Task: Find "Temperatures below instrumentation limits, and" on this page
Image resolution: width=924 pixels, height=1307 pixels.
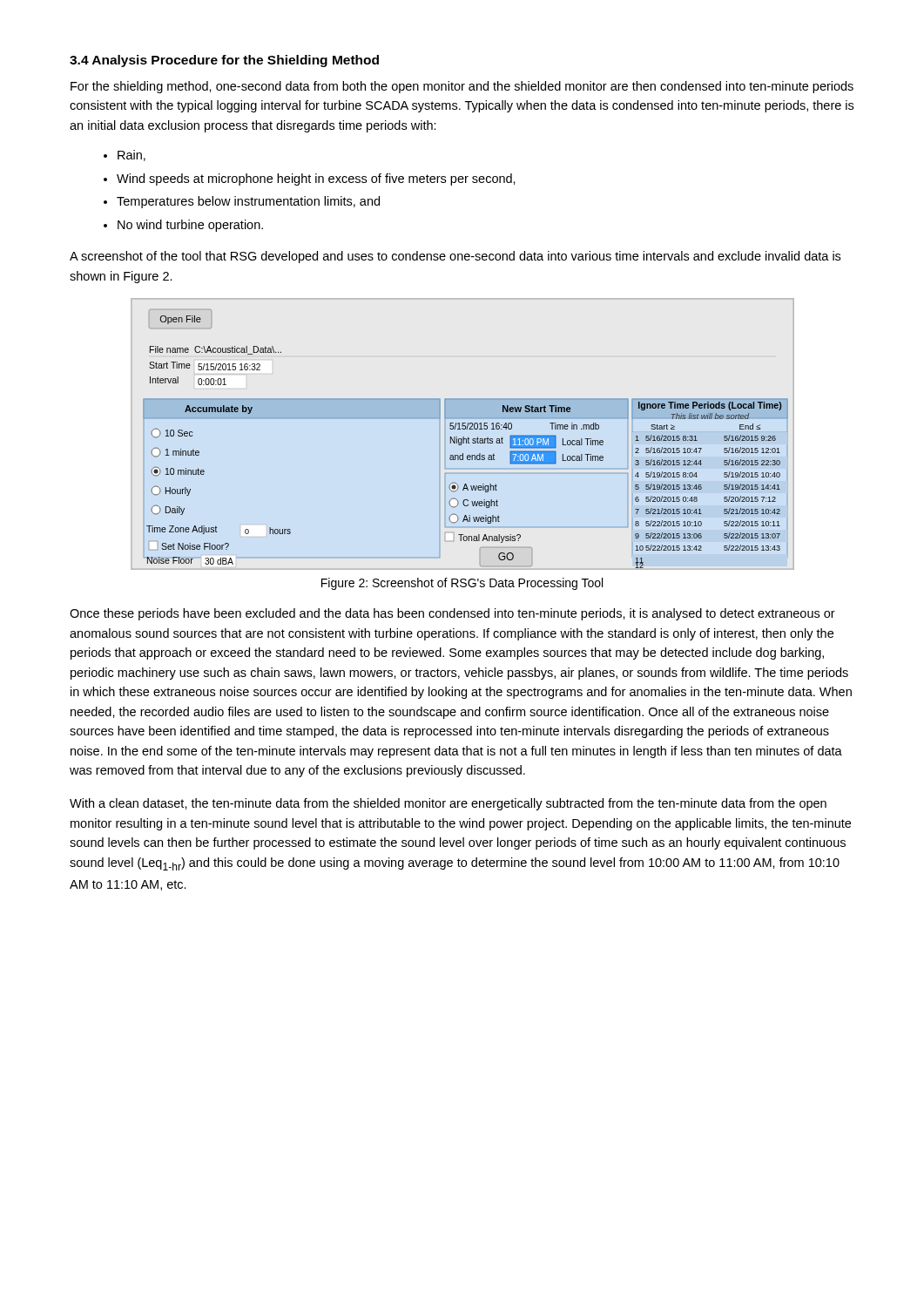Action: tap(242, 202)
